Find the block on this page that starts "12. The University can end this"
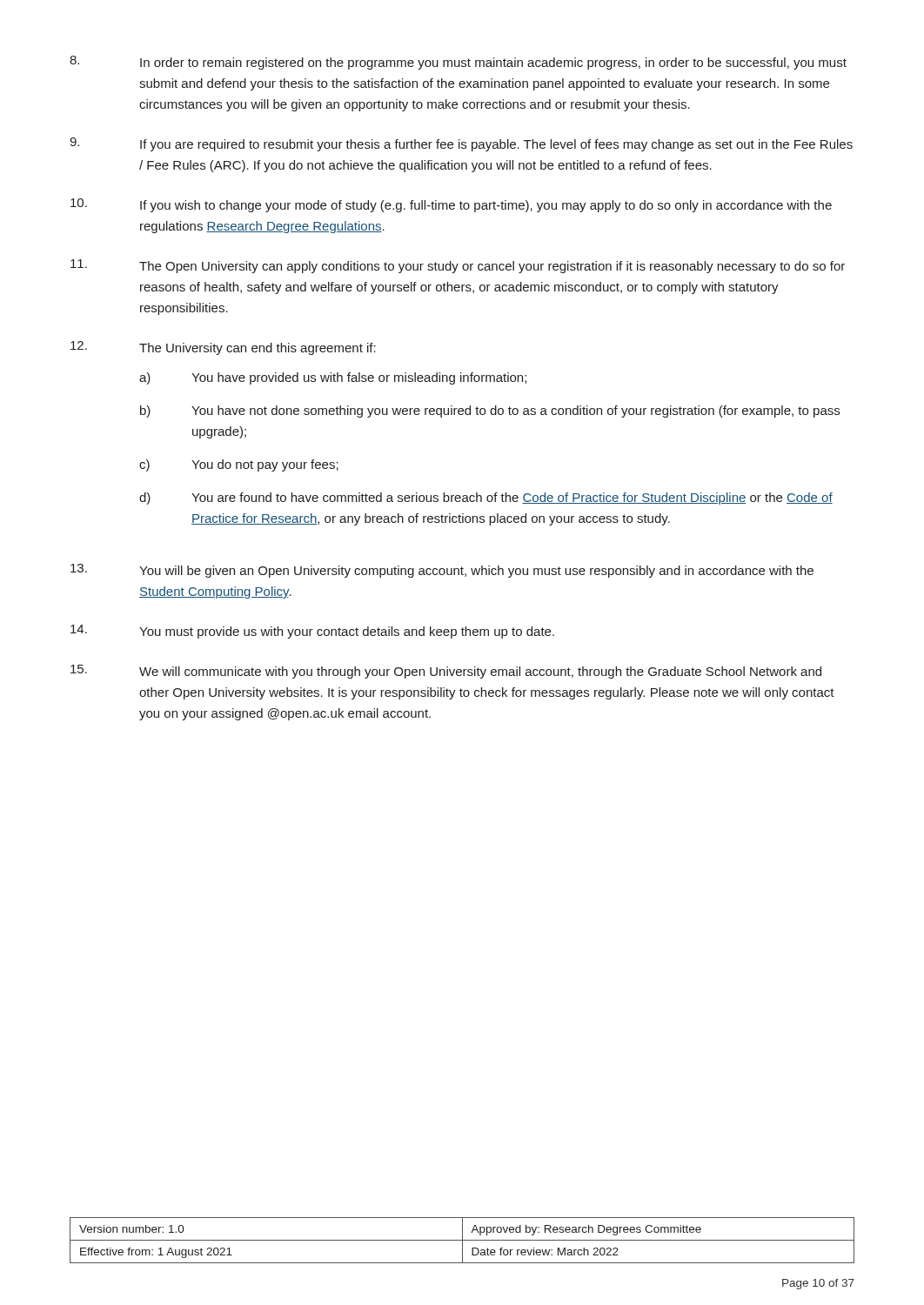This screenshot has width=924, height=1305. tap(223, 348)
